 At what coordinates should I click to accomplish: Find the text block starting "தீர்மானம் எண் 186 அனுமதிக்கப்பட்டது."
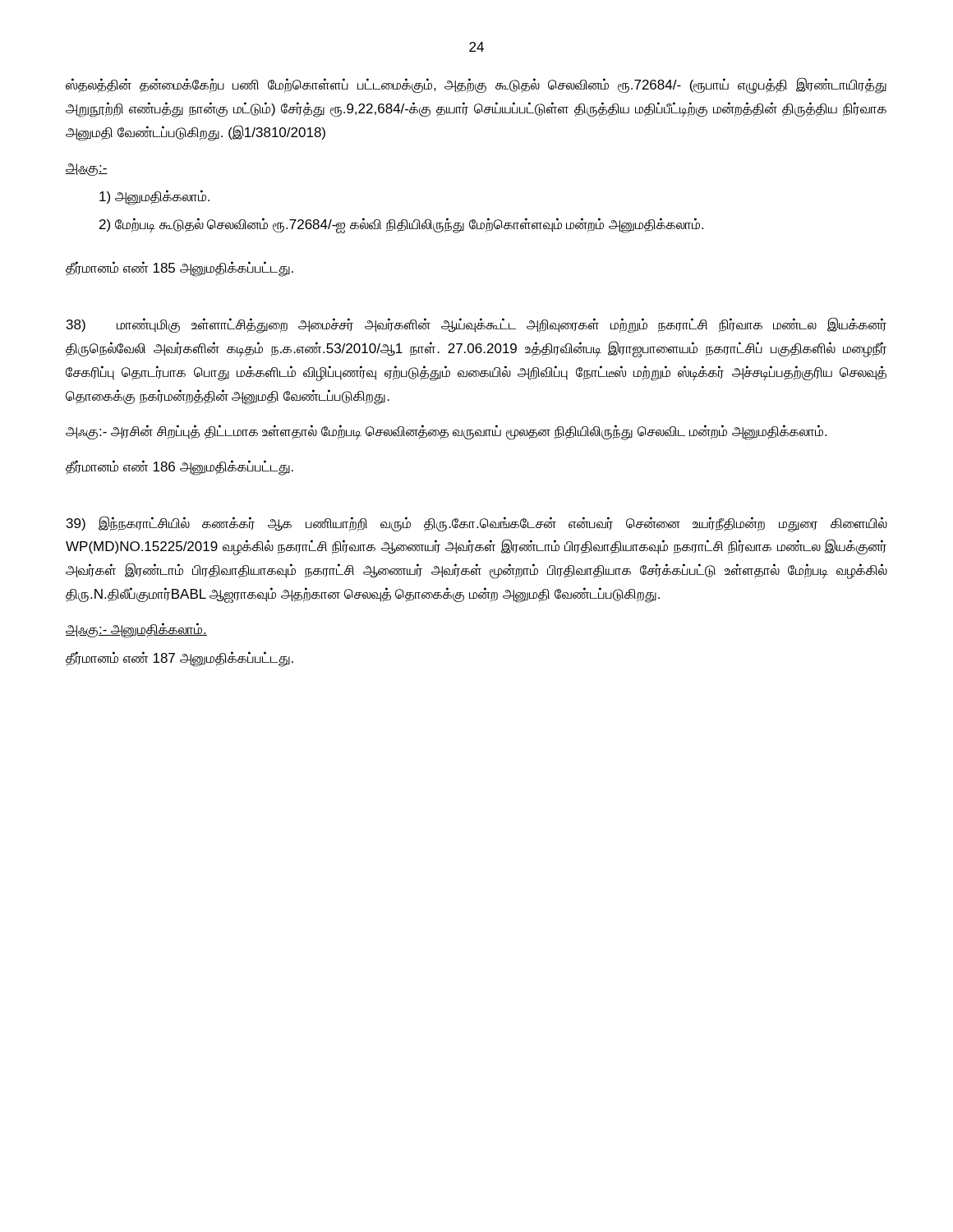180,467
